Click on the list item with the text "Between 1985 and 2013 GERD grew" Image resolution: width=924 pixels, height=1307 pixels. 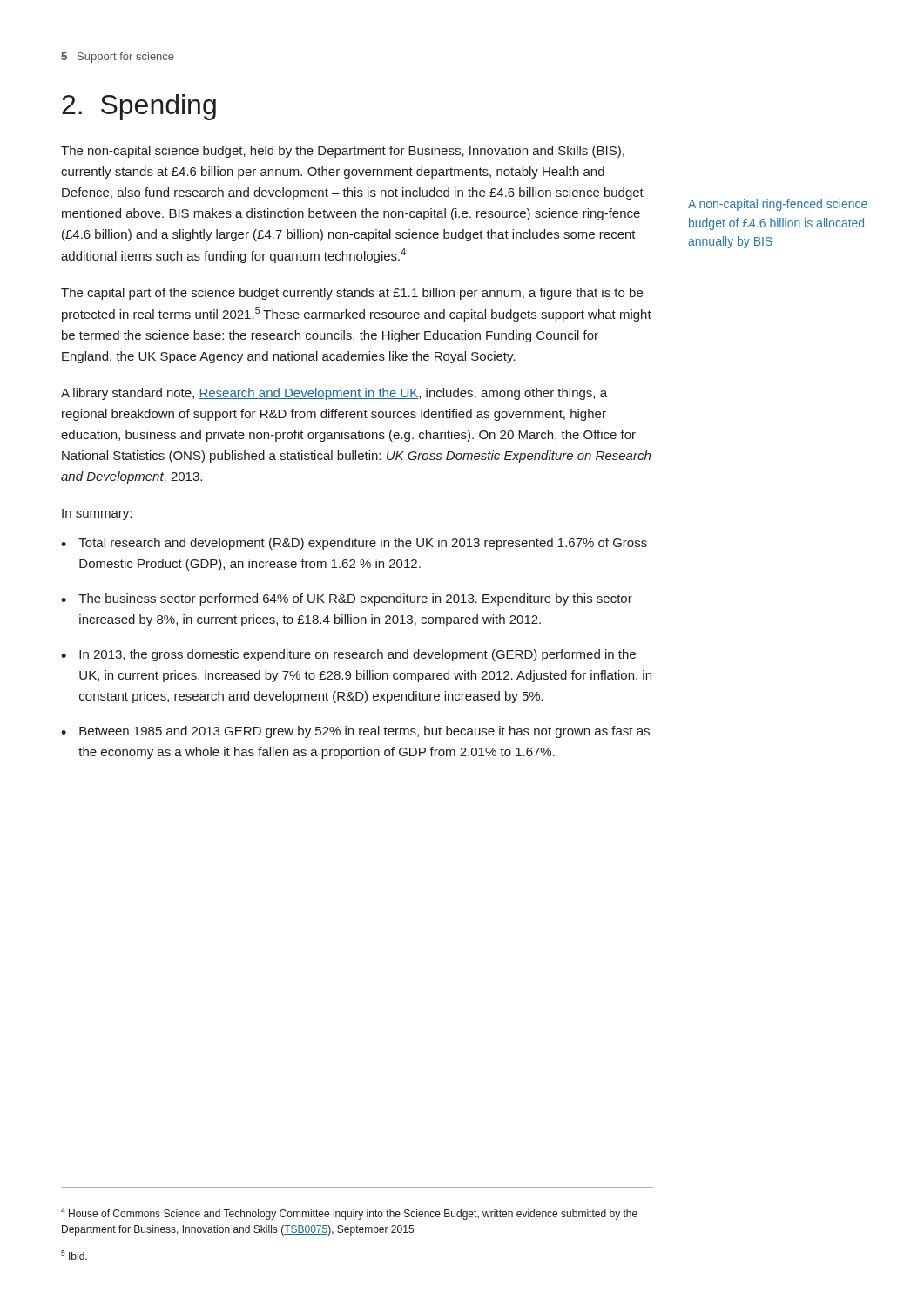(366, 741)
